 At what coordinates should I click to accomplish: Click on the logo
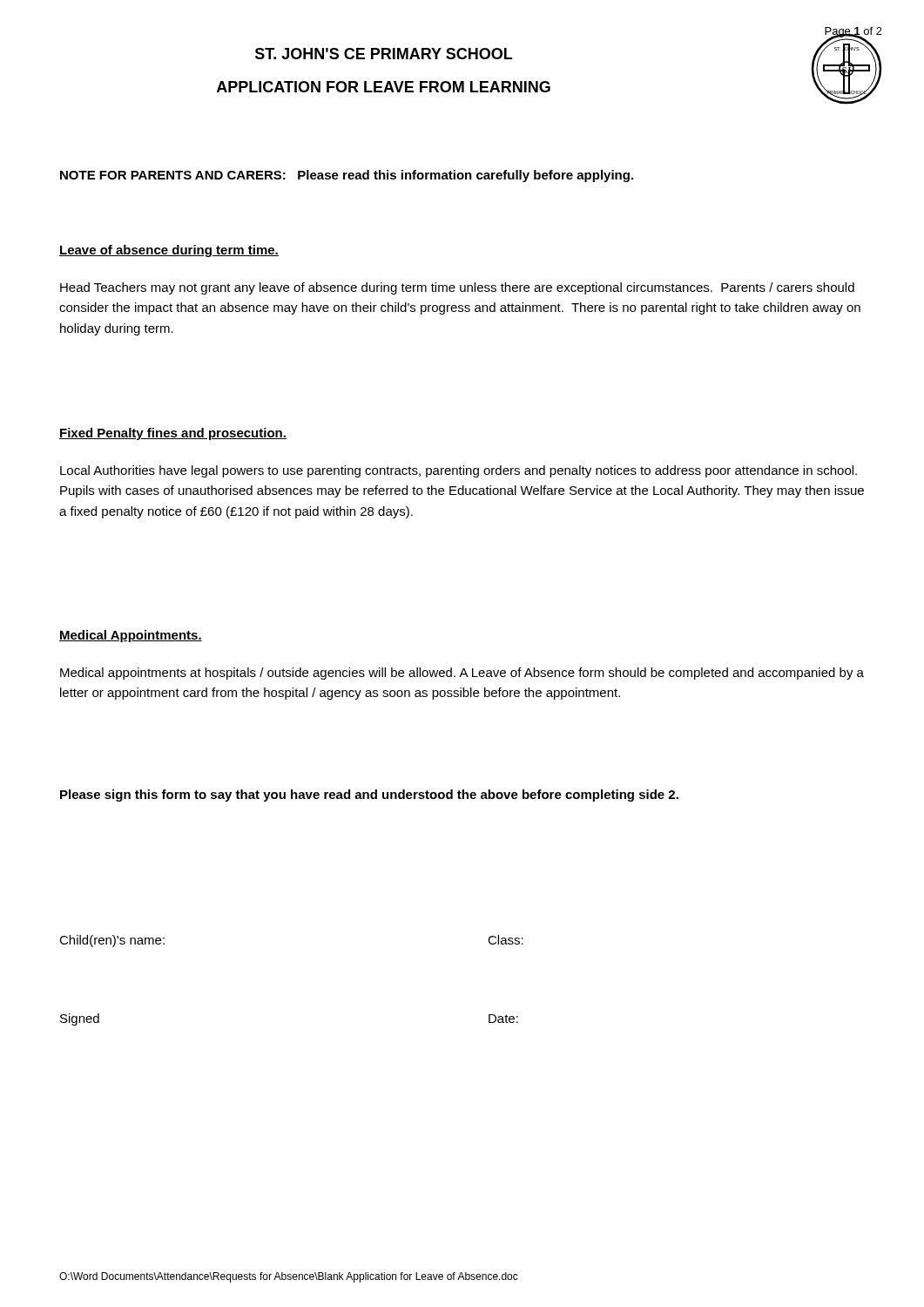pyautogui.click(x=847, y=69)
